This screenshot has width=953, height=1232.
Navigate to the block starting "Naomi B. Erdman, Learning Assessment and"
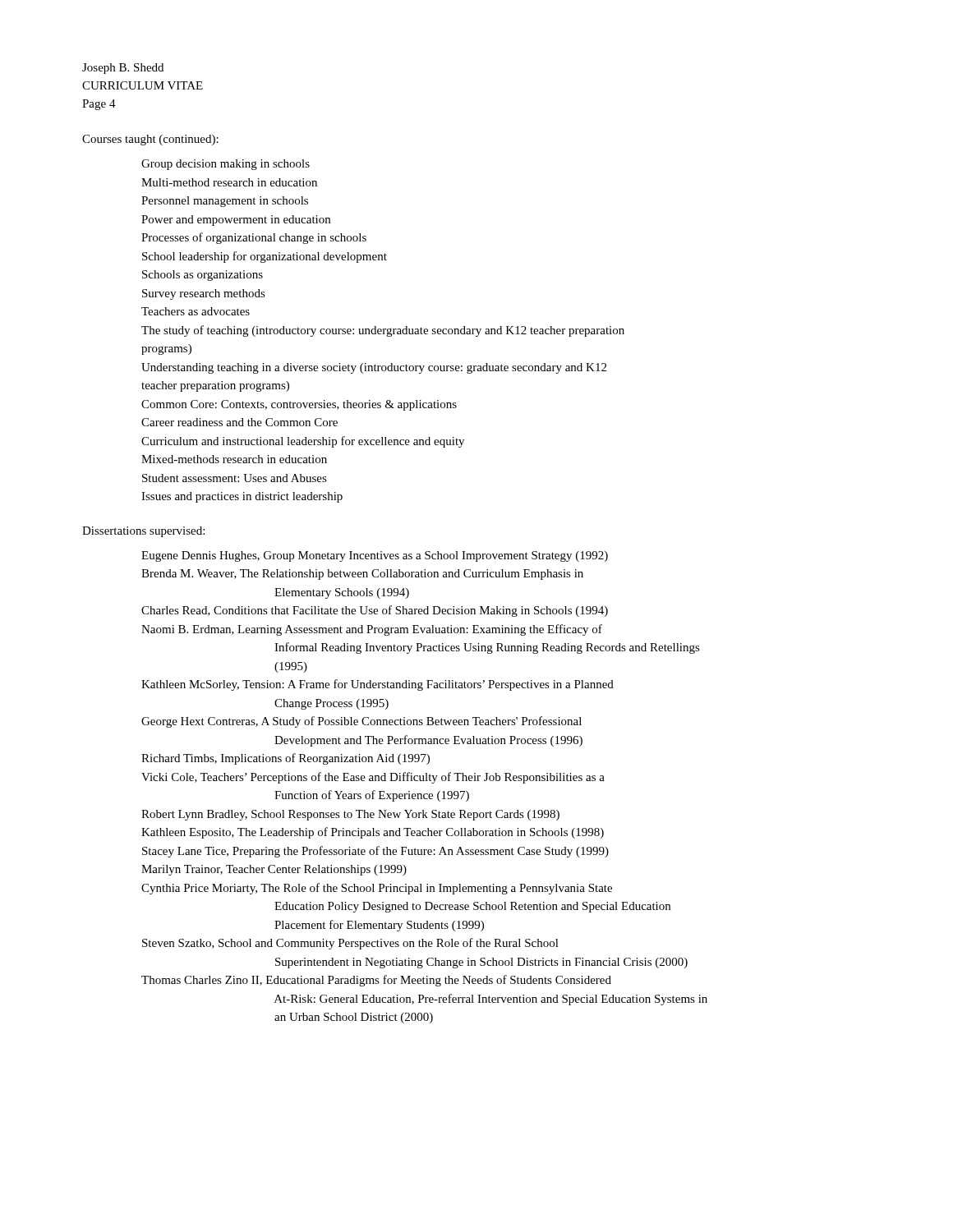click(421, 647)
